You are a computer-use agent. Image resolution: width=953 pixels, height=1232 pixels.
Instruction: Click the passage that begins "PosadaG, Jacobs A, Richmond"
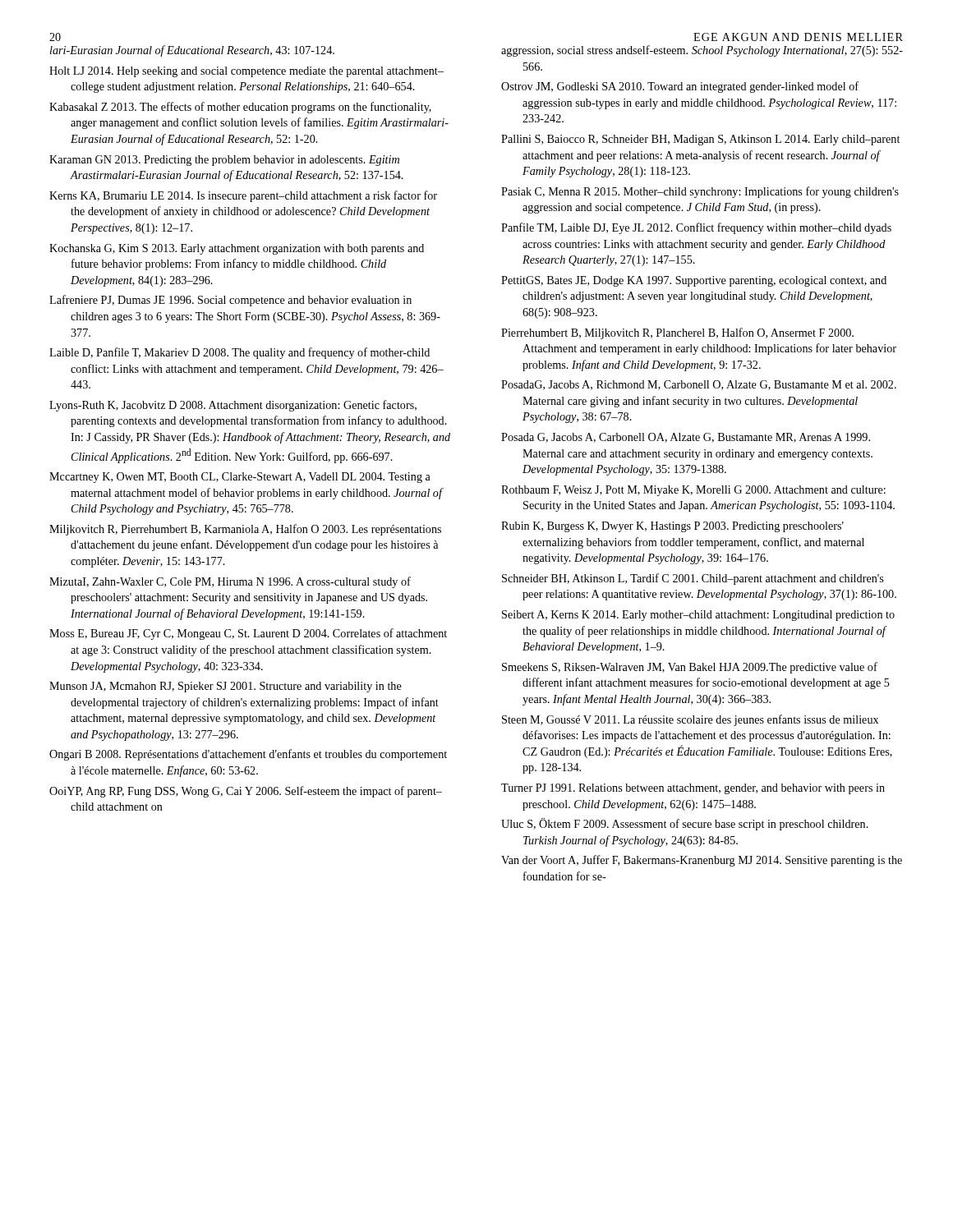click(x=699, y=401)
